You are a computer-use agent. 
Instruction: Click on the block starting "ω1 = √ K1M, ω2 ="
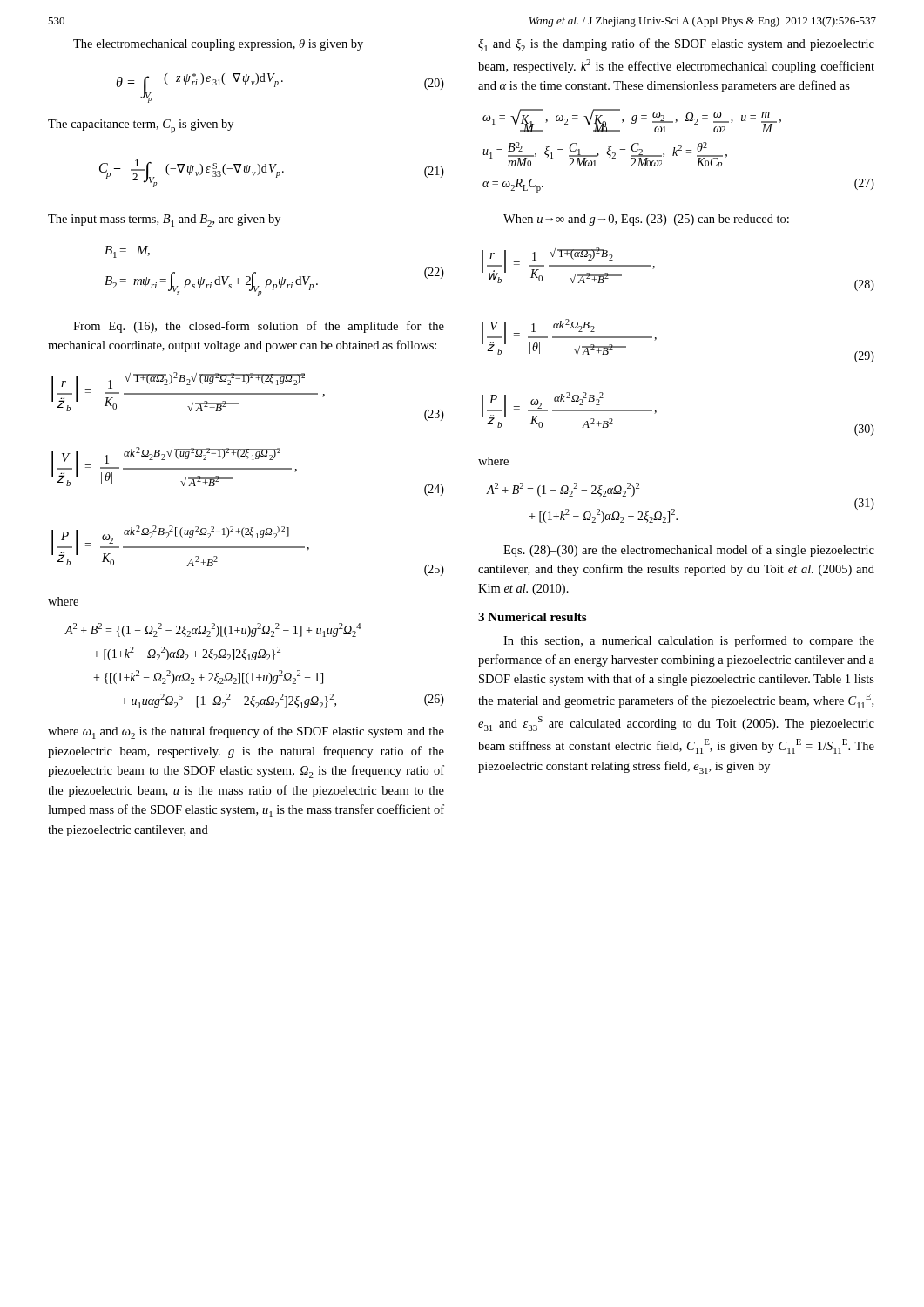676,150
